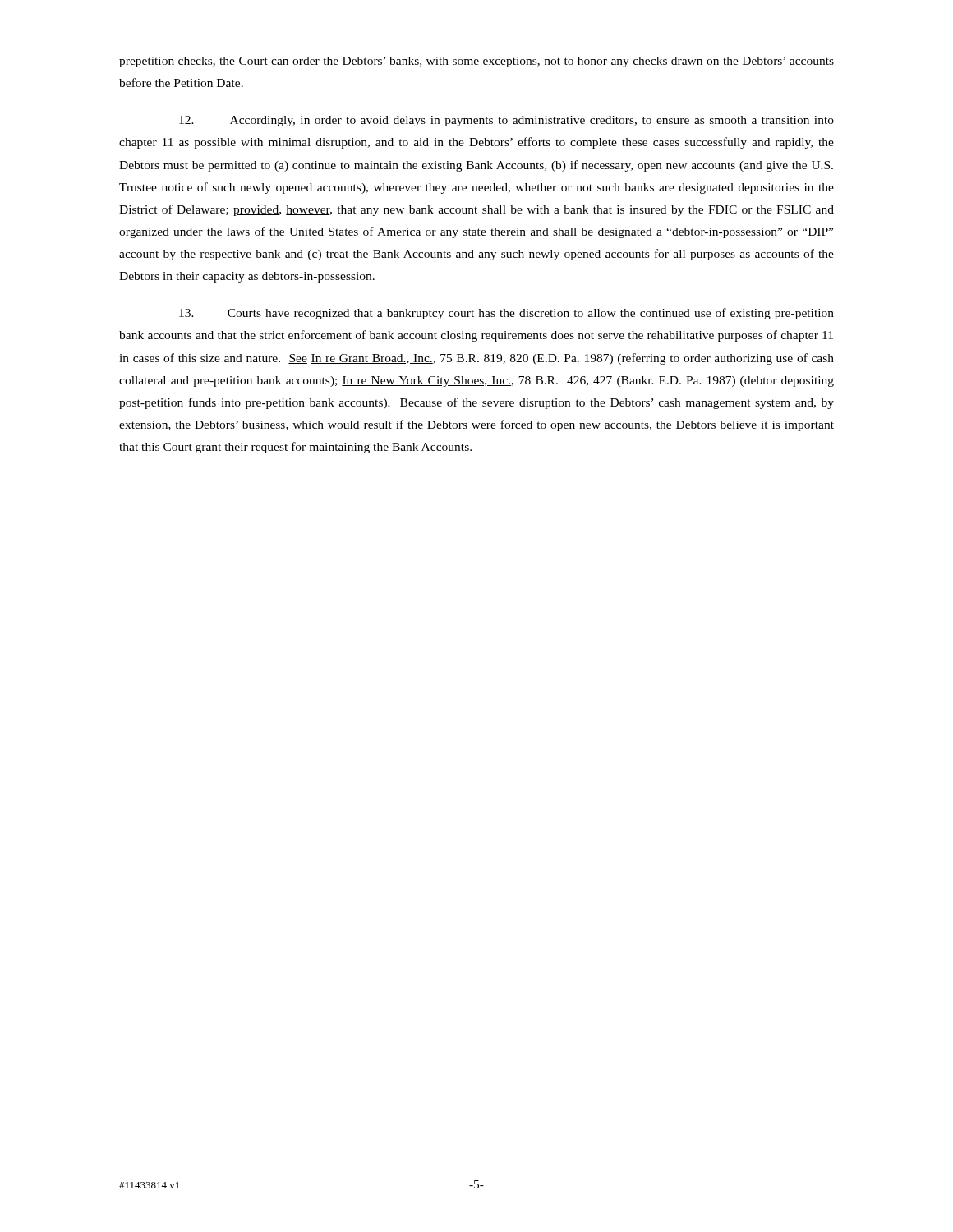Locate the element starting "prepetition checks, the Court can order"

tap(476, 72)
